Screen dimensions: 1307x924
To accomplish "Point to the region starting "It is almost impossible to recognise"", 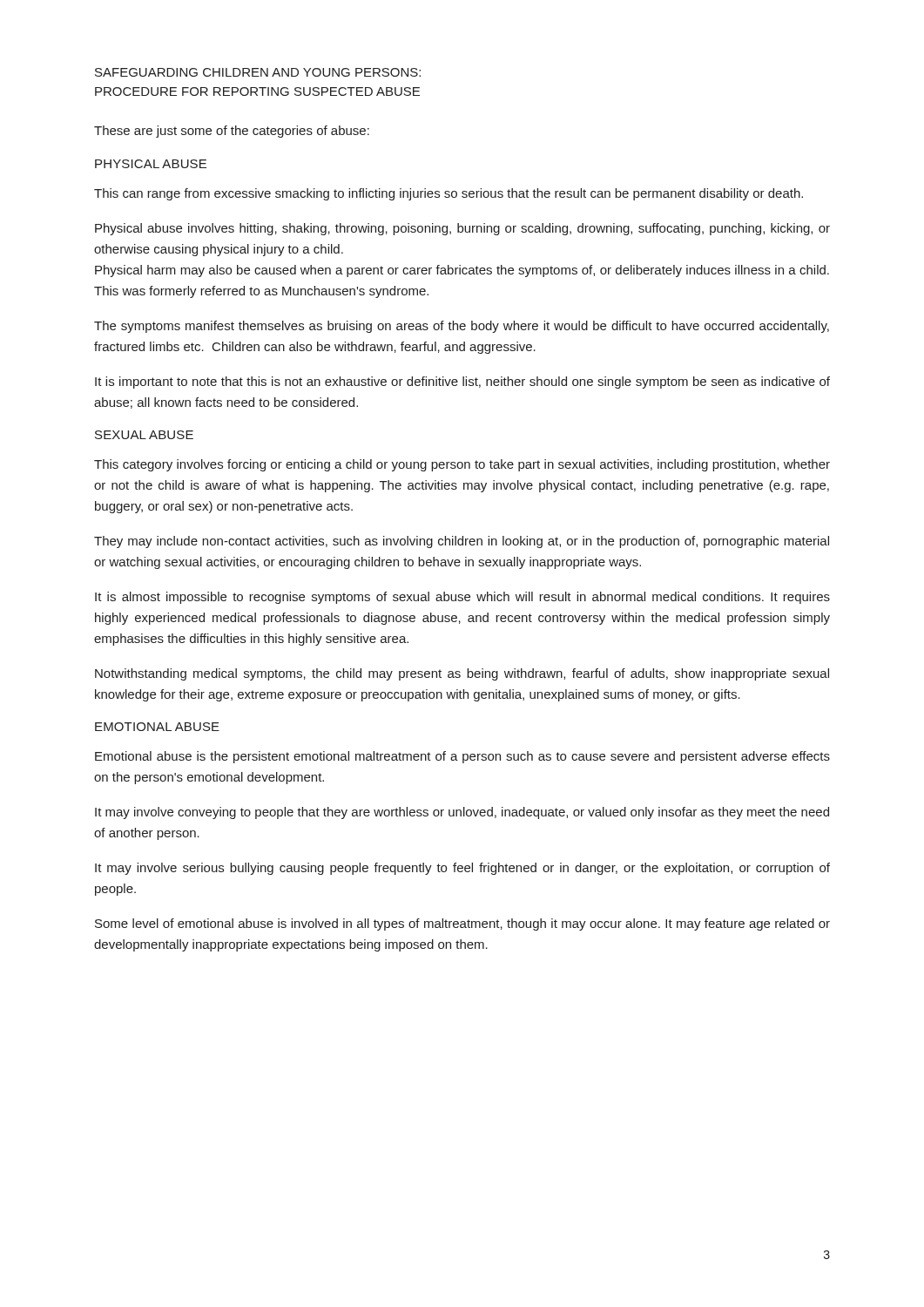I will point(462,617).
